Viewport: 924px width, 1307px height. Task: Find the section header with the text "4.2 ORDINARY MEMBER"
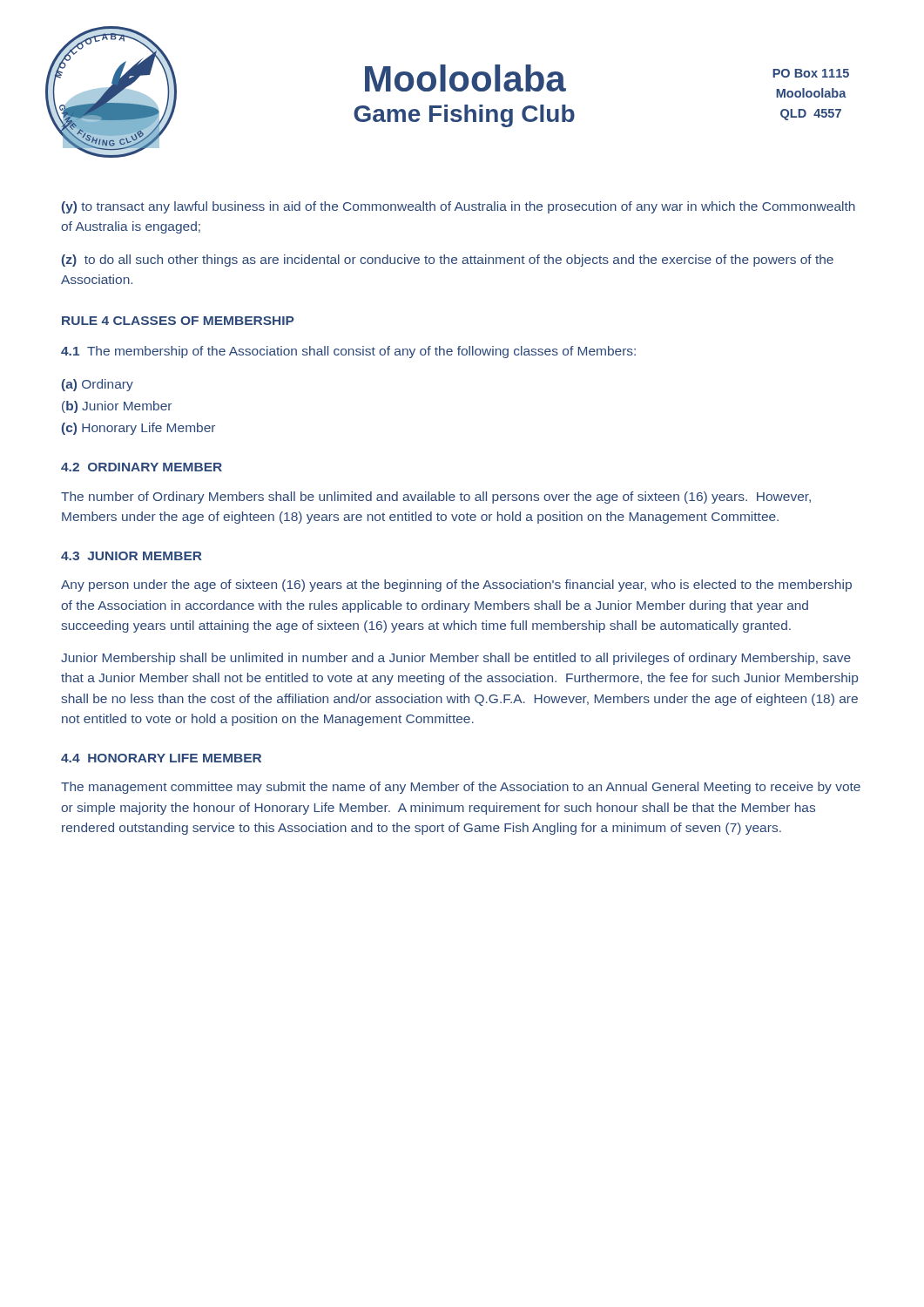[x=142, y=467]
